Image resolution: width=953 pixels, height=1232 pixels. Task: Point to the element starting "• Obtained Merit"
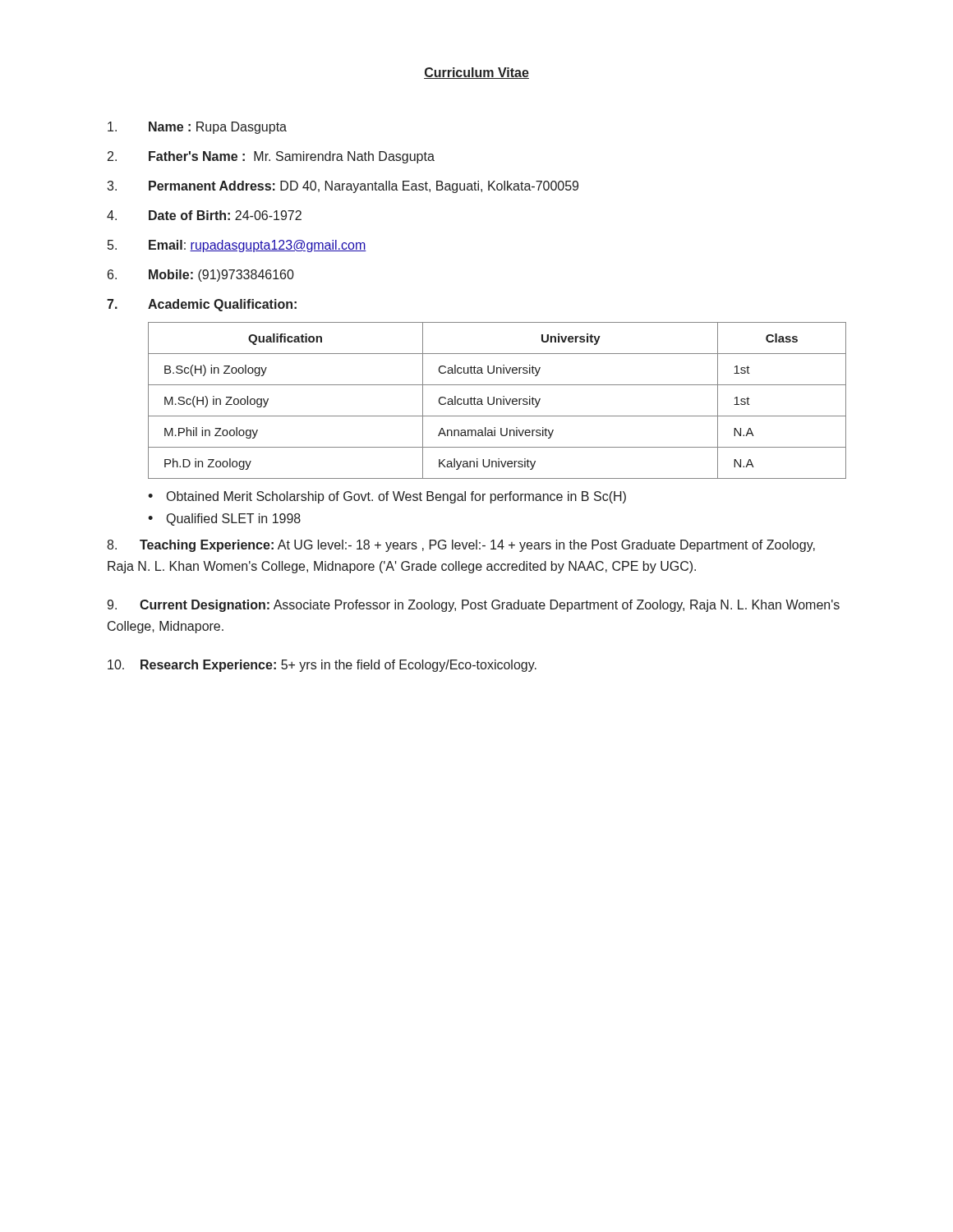(387, 496)
